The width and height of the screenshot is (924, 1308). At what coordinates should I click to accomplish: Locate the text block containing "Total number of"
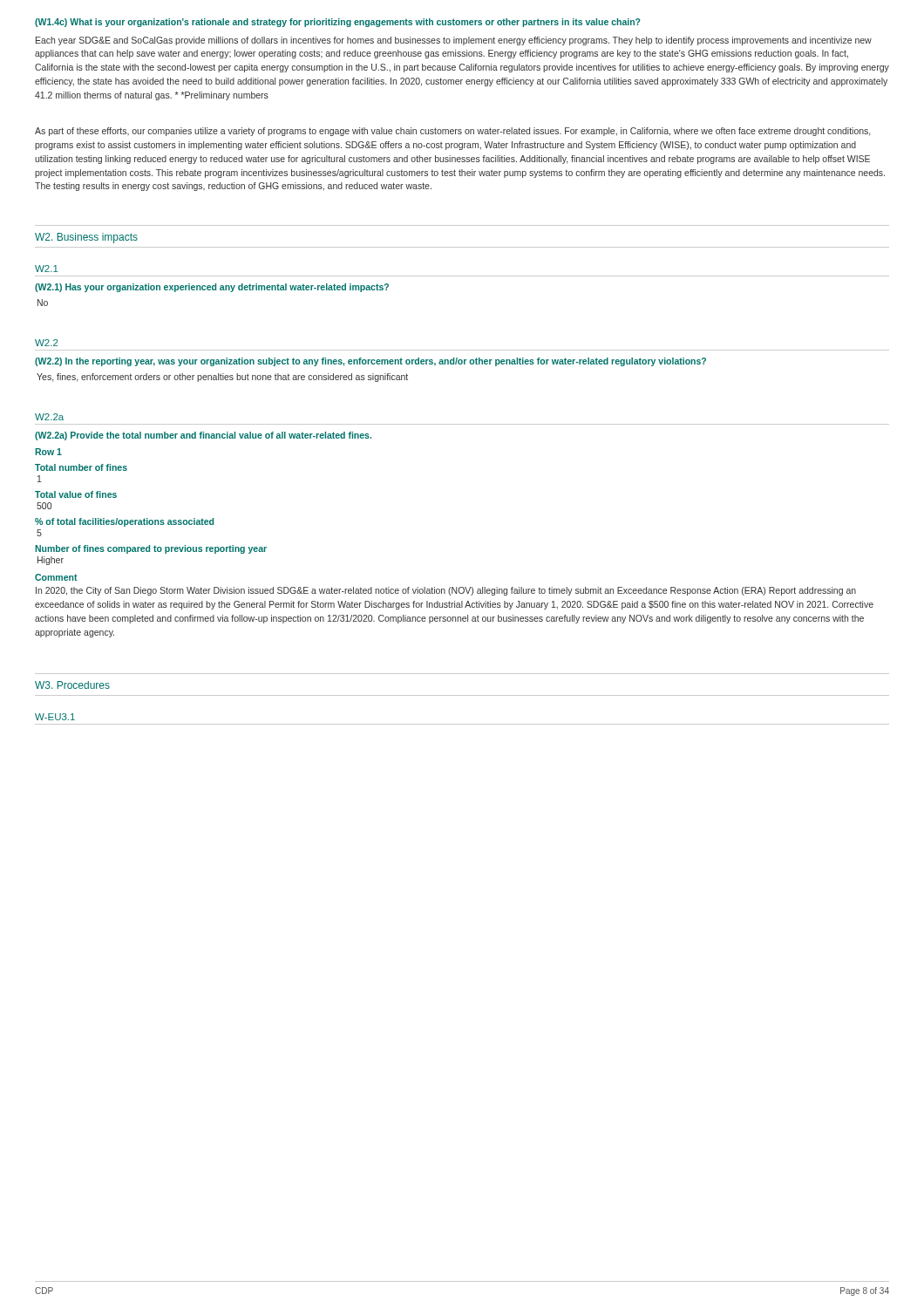click(x=81, y=467)
